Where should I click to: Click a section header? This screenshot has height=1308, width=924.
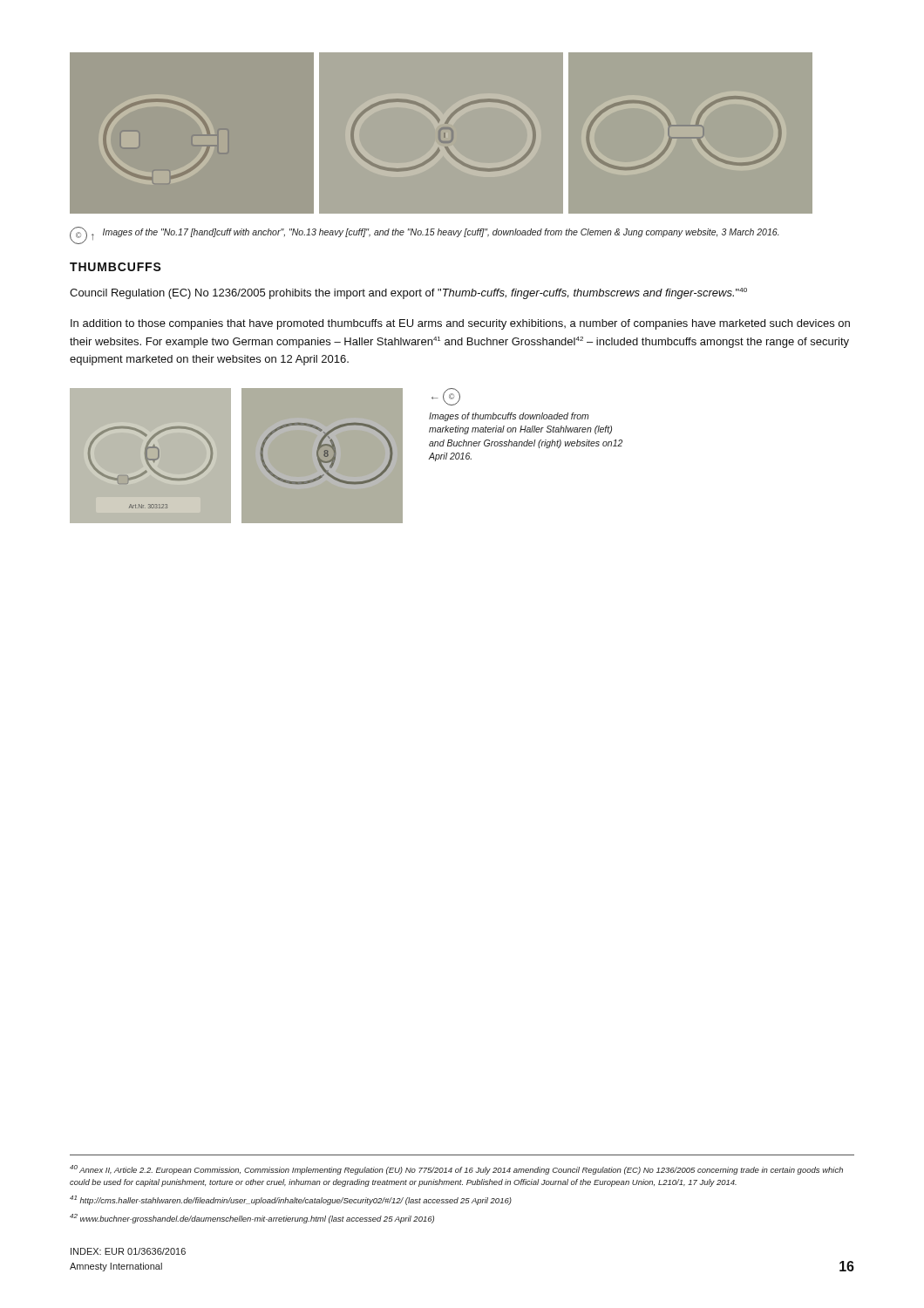(x=116, y=267)
